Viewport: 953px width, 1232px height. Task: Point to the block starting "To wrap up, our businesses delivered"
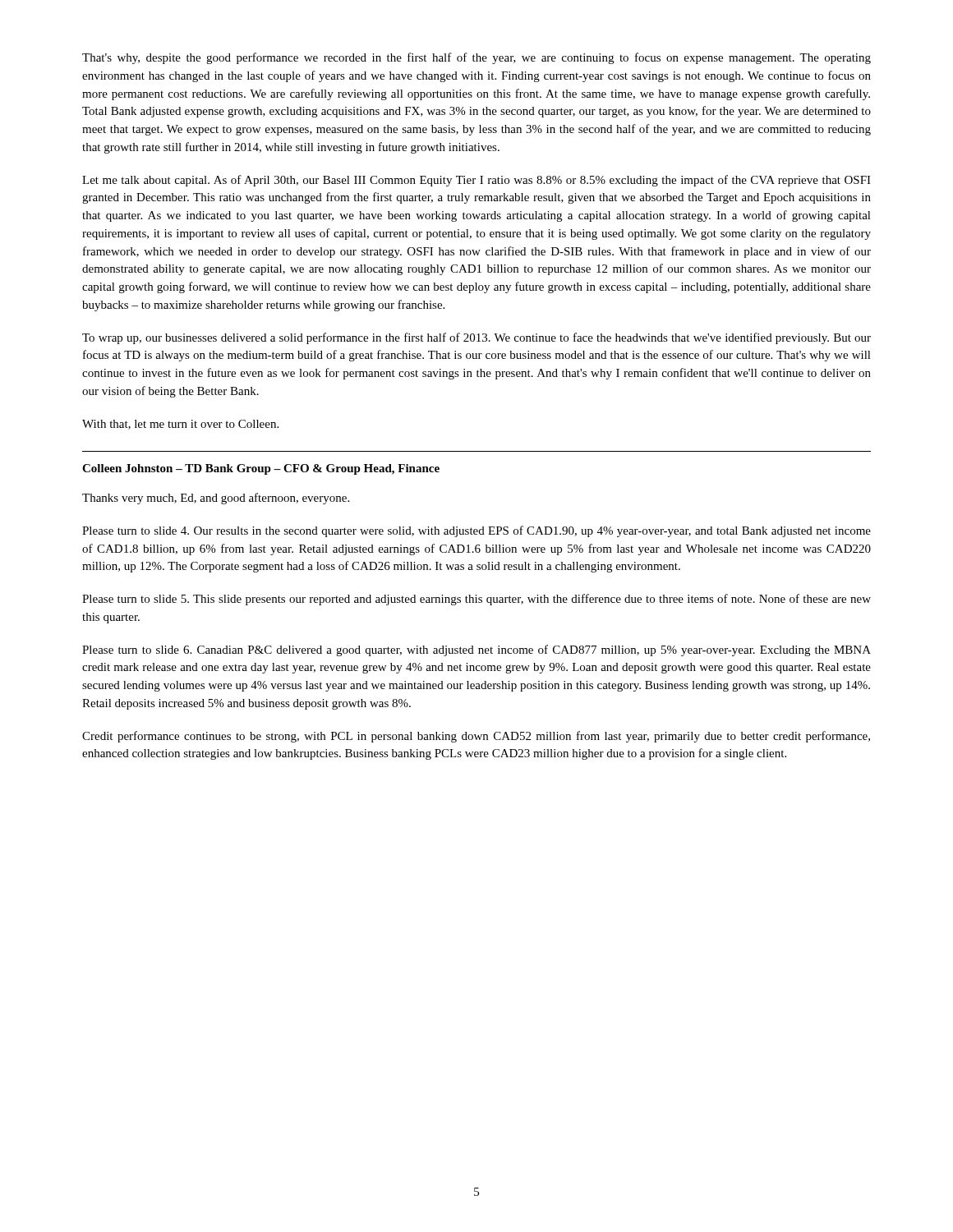(476, 364)
